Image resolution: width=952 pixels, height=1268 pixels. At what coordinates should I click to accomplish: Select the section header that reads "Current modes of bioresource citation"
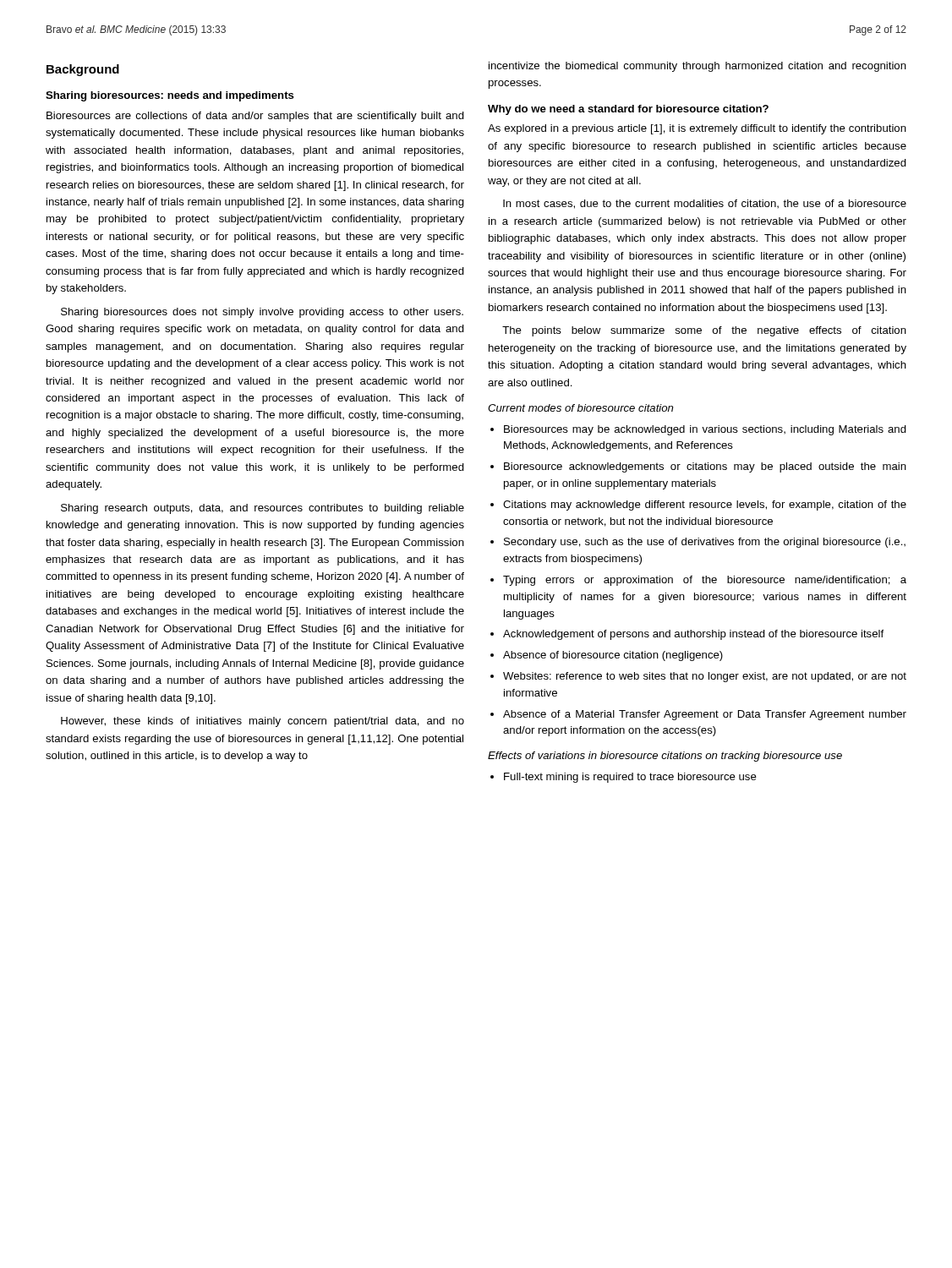point(581,408)
